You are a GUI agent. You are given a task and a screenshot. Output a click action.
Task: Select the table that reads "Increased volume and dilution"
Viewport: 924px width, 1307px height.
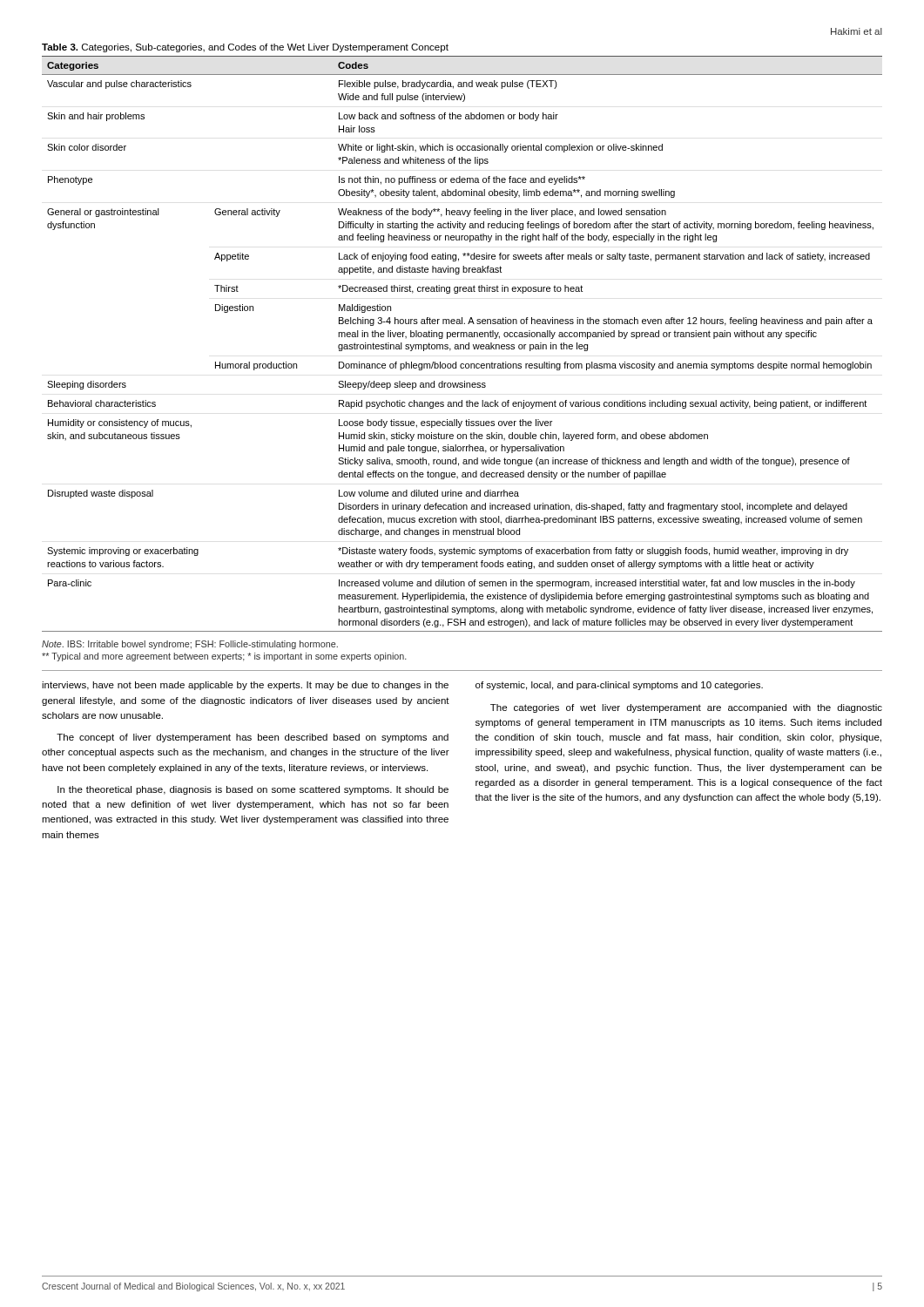click(x=462, y=344)
